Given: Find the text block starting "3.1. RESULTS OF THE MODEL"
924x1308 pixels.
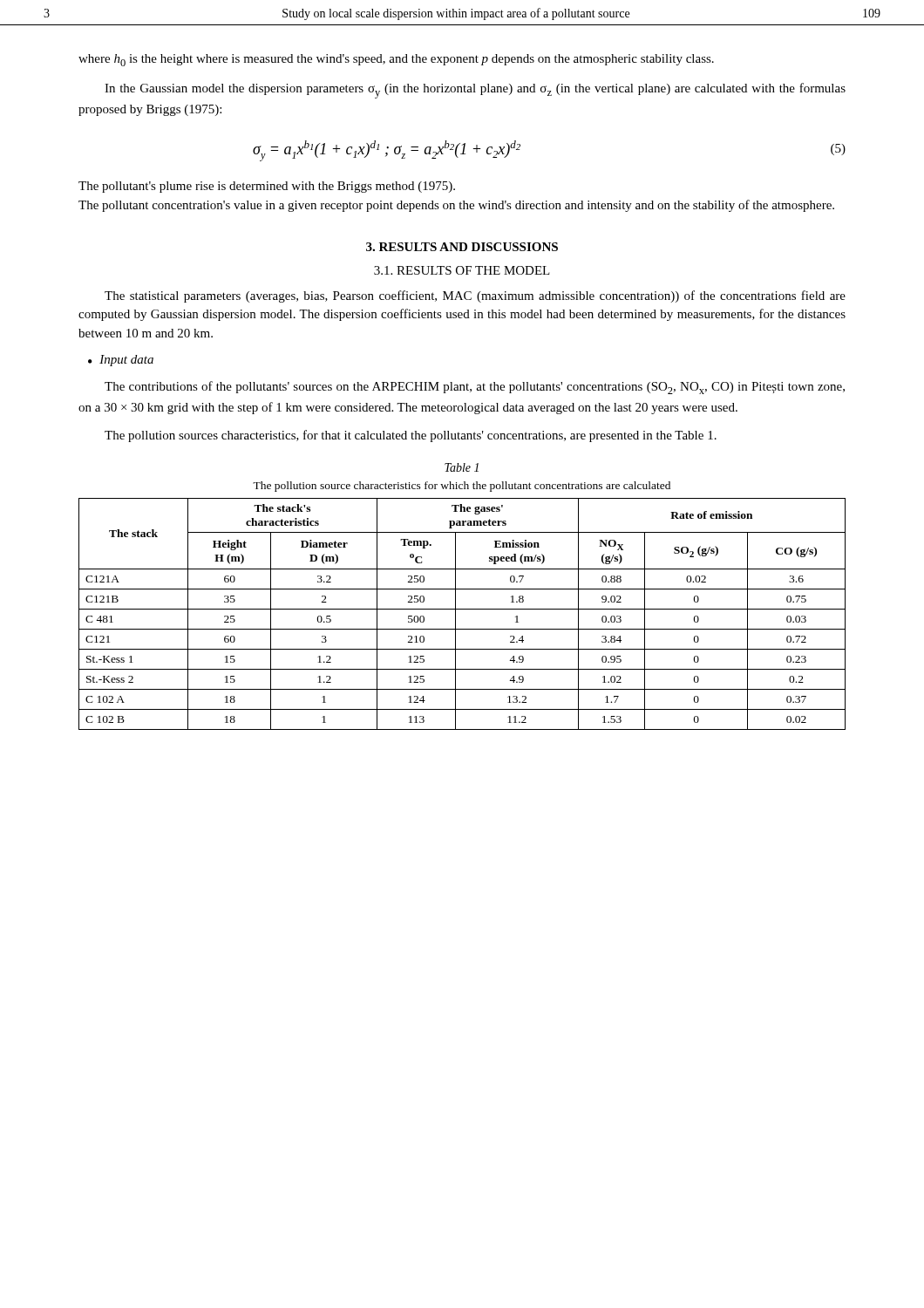Looking at the screenshot, I should click(x=462, y=270).
